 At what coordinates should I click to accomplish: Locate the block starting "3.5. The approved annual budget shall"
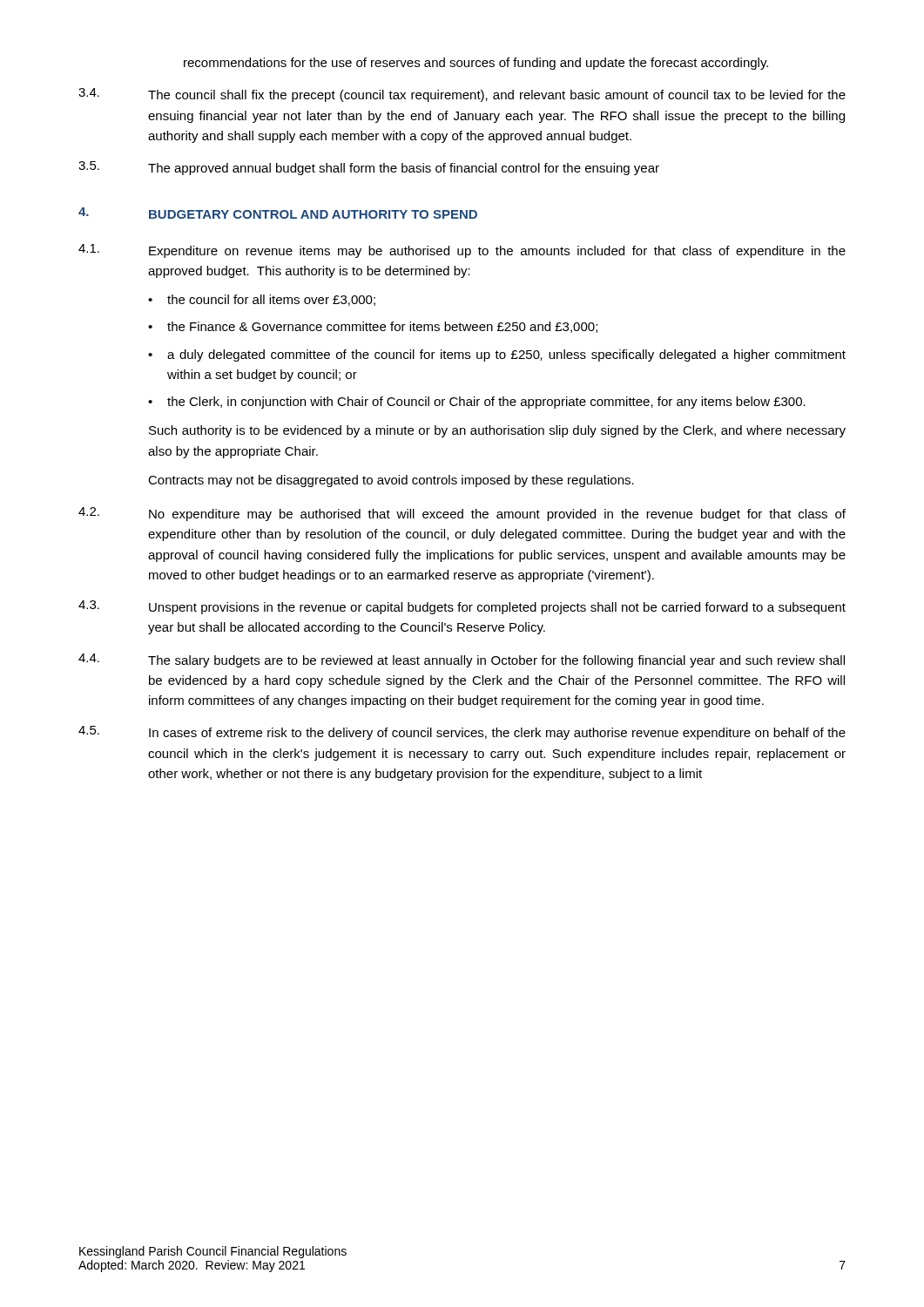462,168
